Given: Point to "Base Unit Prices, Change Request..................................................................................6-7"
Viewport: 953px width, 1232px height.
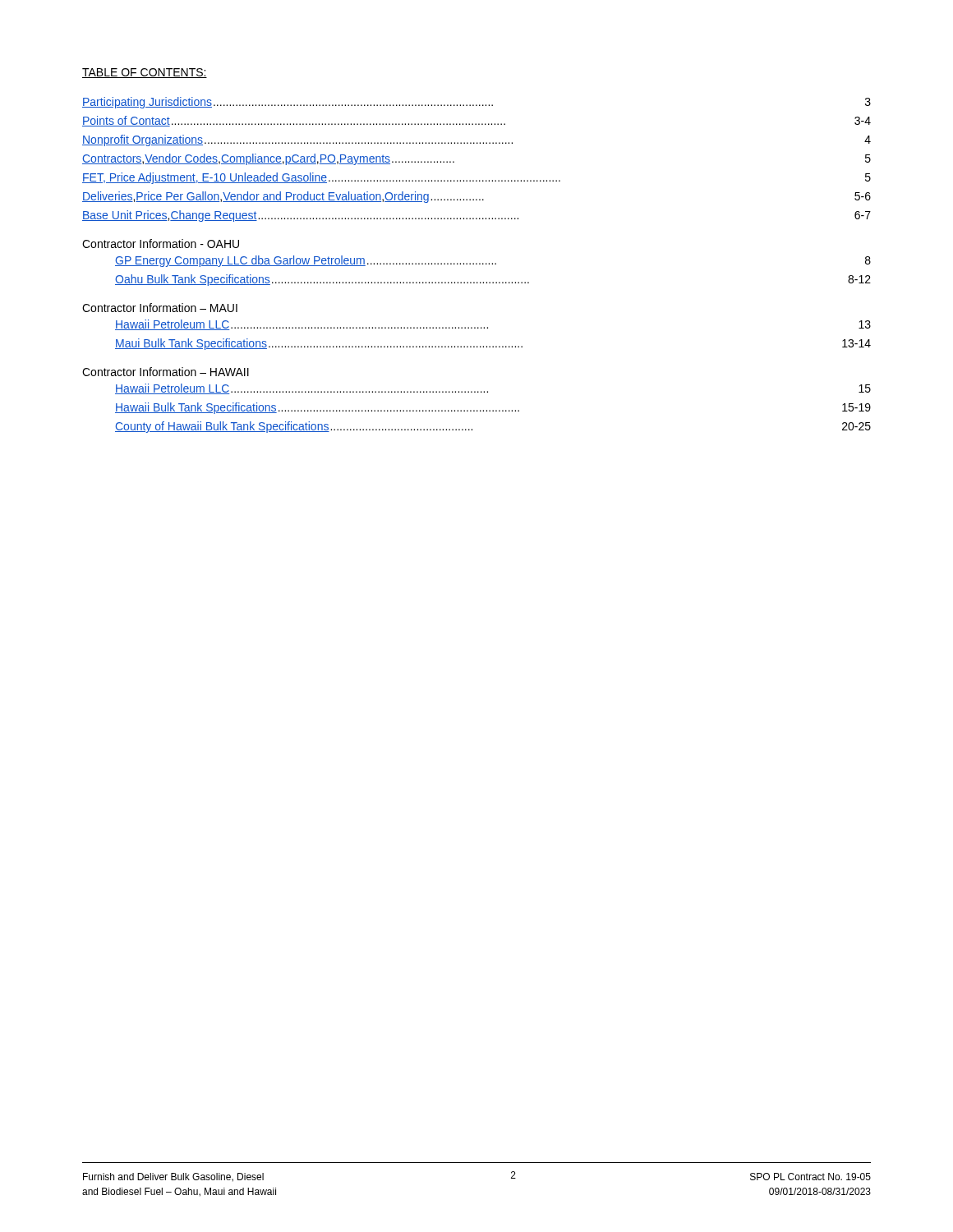Looking at the screenshot, I should pos(476,216).
